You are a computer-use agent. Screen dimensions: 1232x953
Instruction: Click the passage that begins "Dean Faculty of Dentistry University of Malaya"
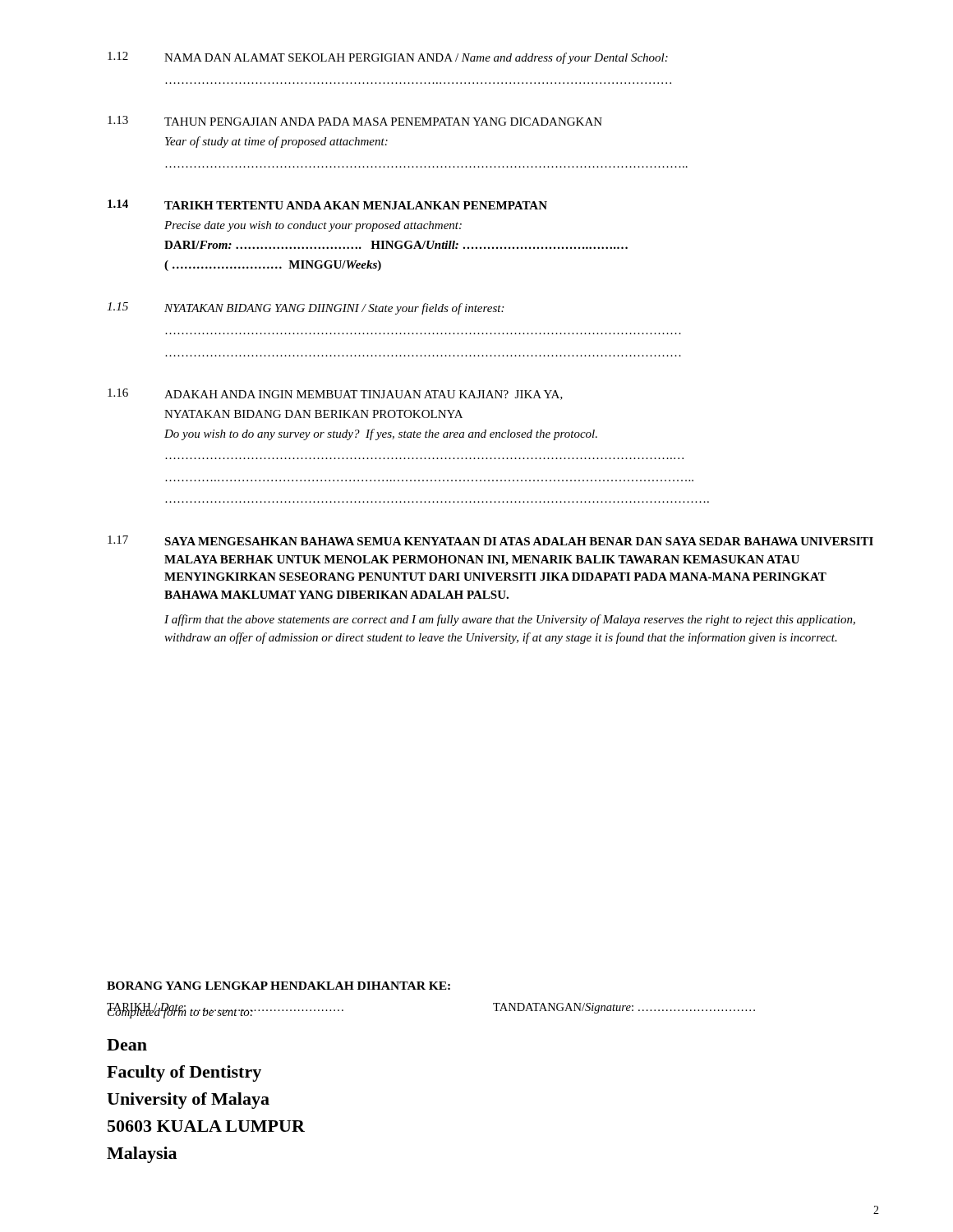coord(206,1099)
